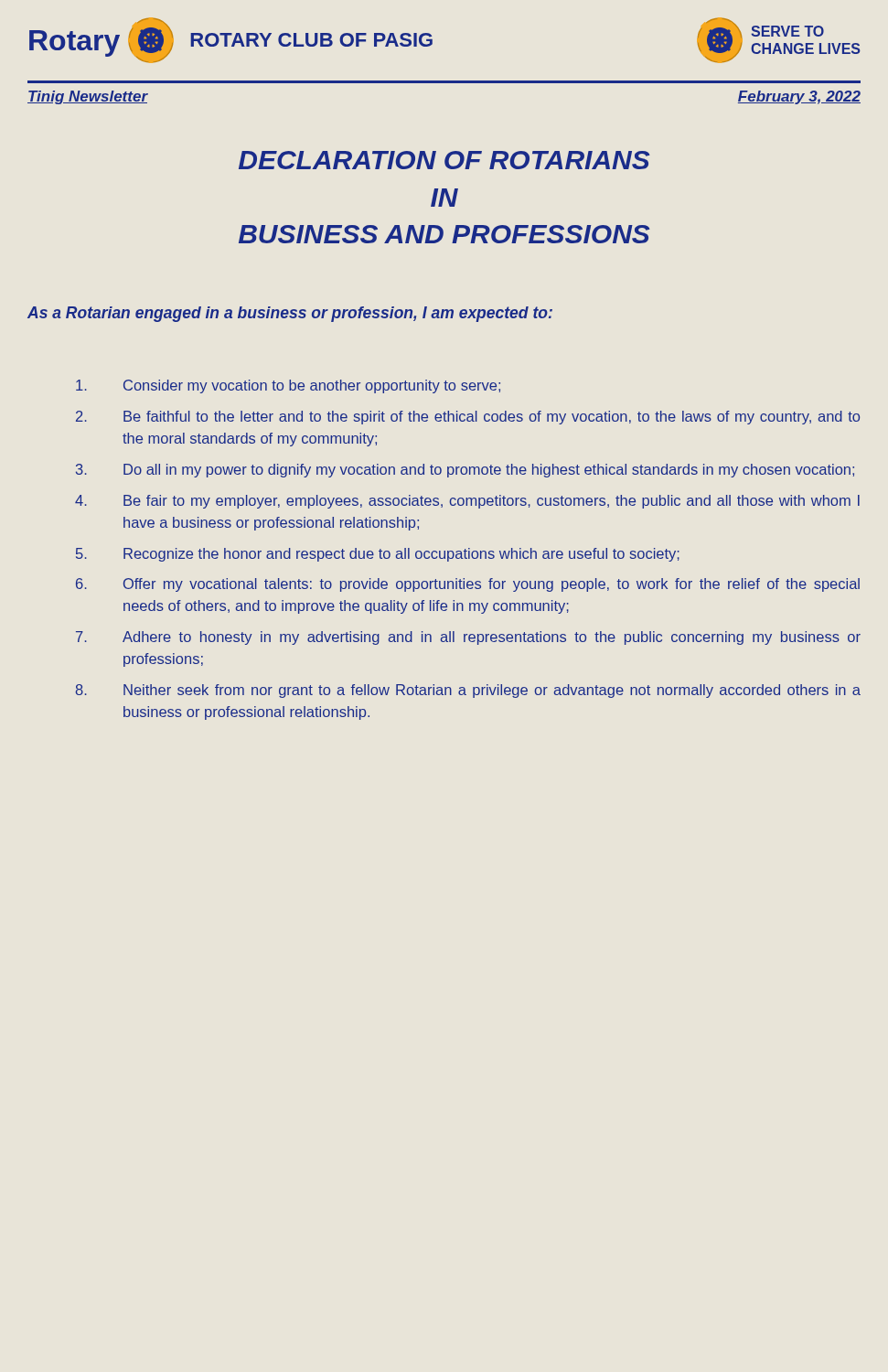
Task: Select the block starting "DECLARATION OF ROTARIANS"
Action: click(x=444, y=197)
